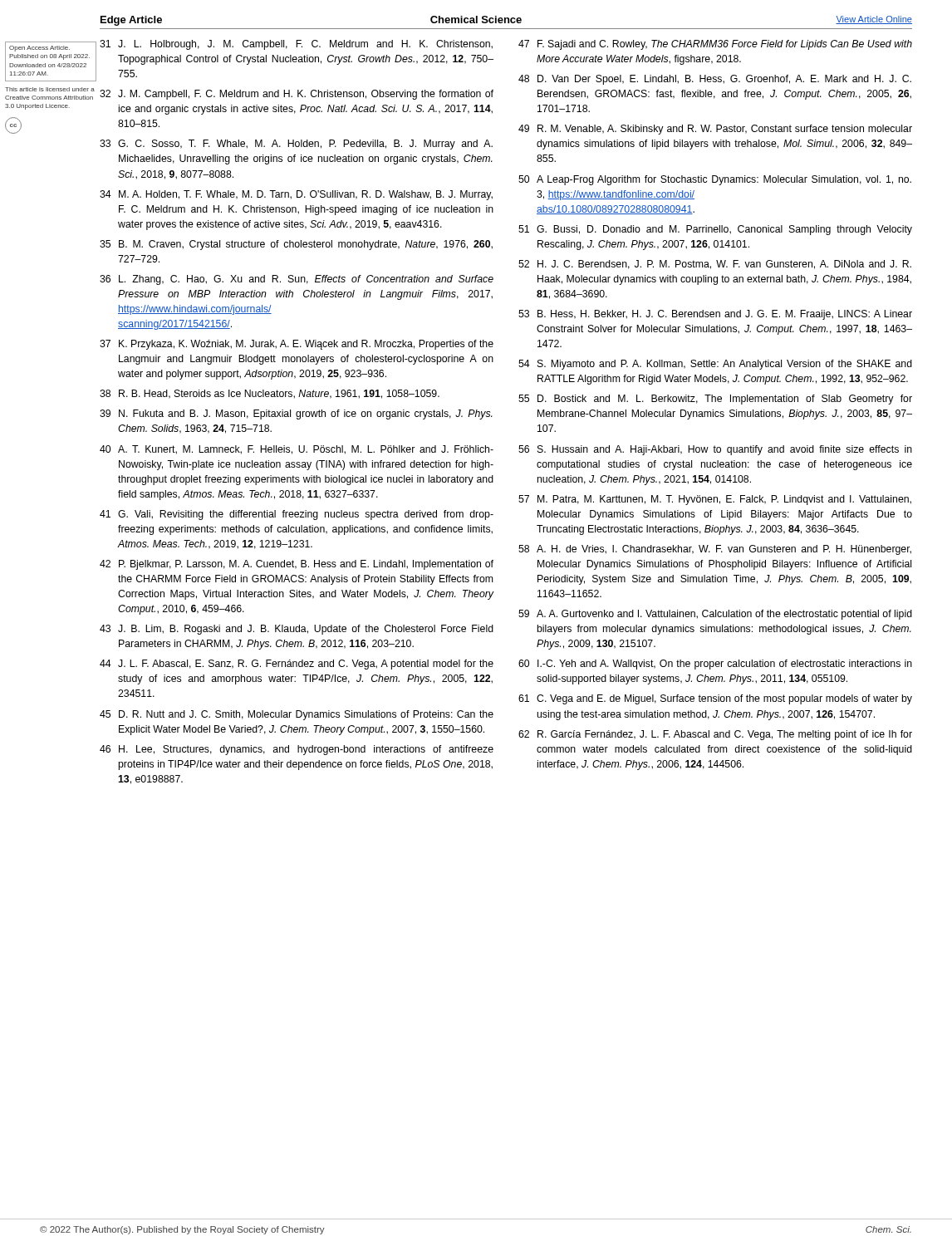The width and height of the screenshot is (952, 1246).
Task: Find the list item containing "39 N. Fukuta and B."
Action: (297, 421)
